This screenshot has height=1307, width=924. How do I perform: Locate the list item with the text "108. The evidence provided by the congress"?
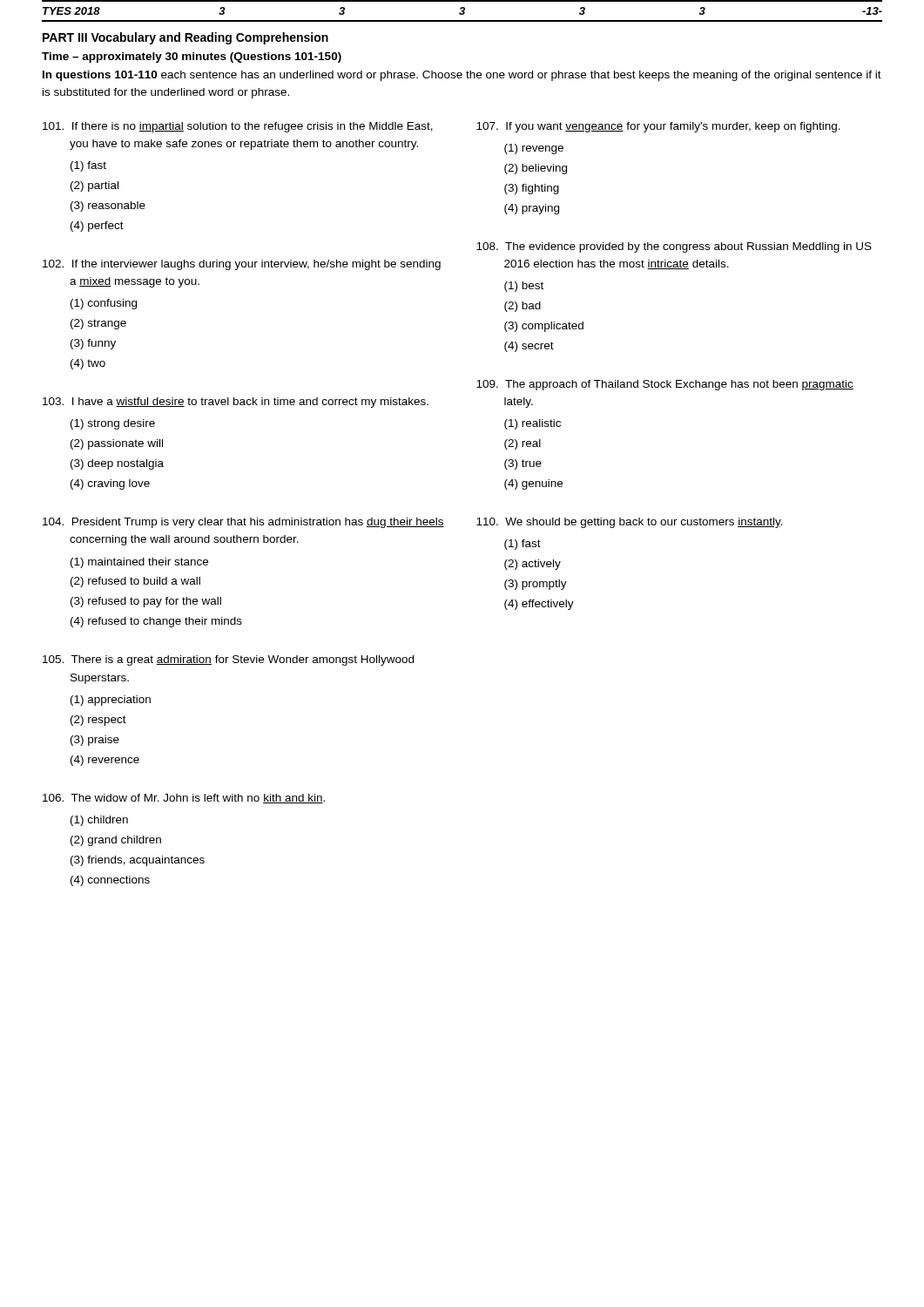(x=674, y=247)
